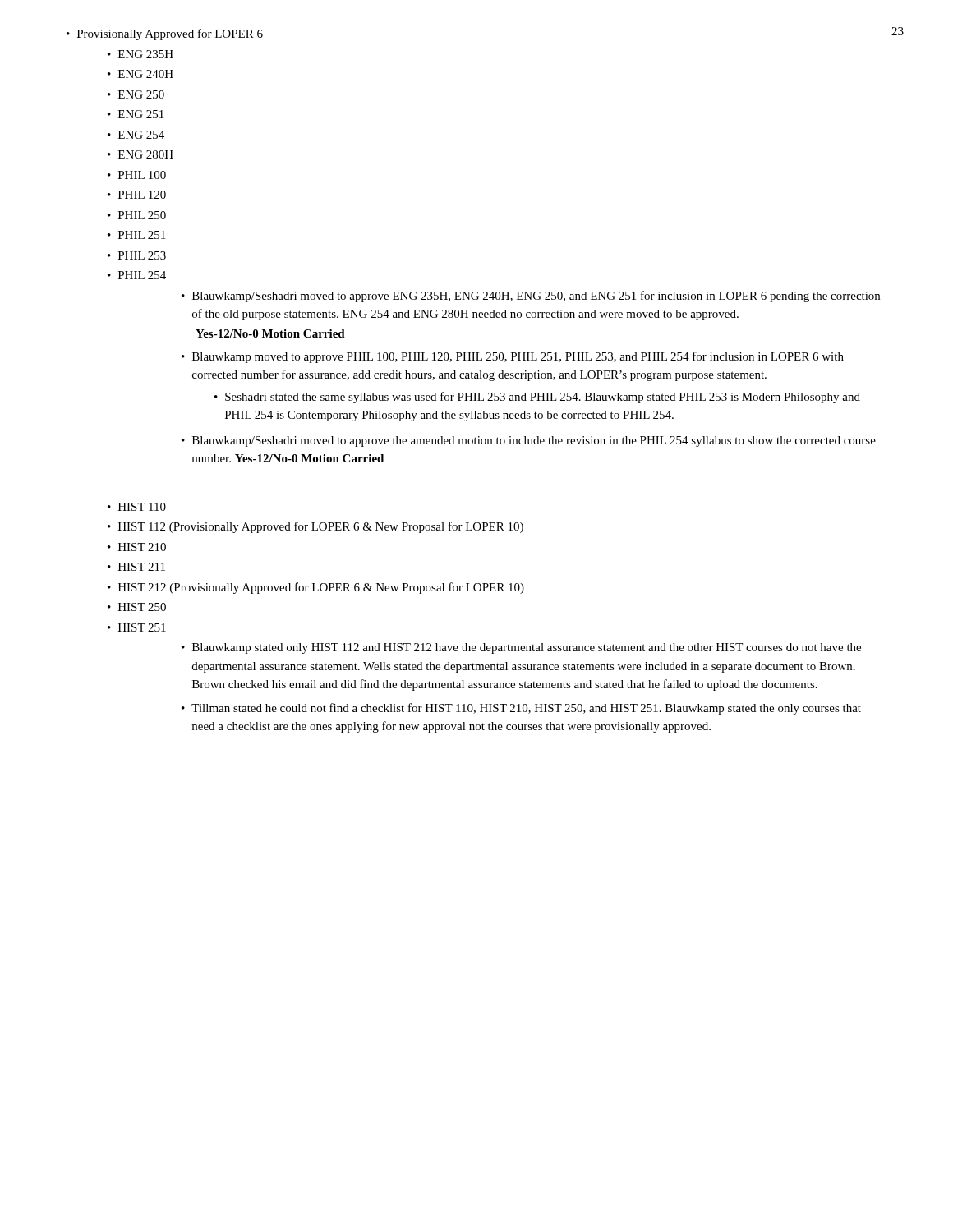The image size is (953, 1232).
Task: Click on the text block starting "• HIST 110"
Action: [136, 507]
